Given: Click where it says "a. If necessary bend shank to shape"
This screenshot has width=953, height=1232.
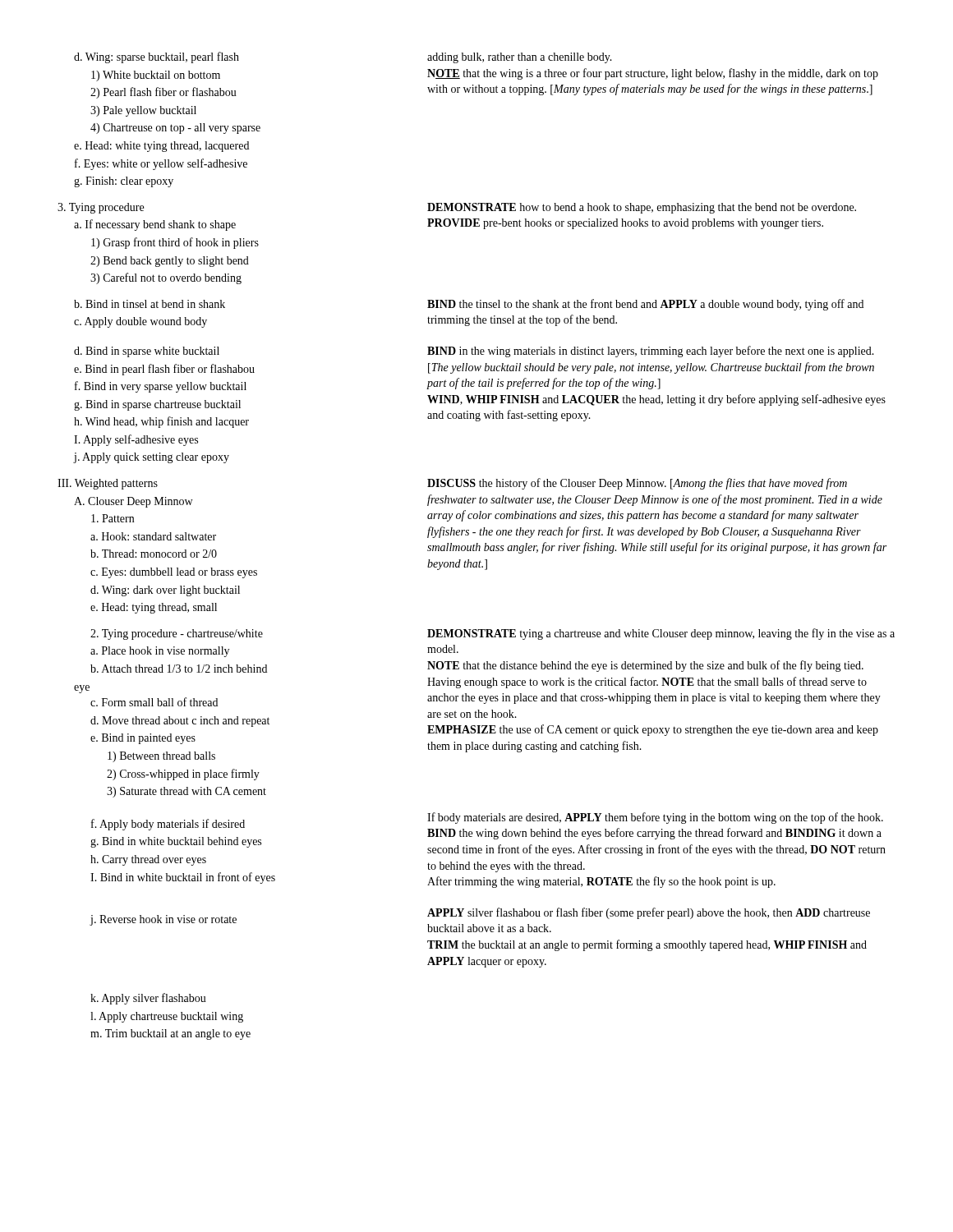Looking at the screenshot, I should coord(155,225).
